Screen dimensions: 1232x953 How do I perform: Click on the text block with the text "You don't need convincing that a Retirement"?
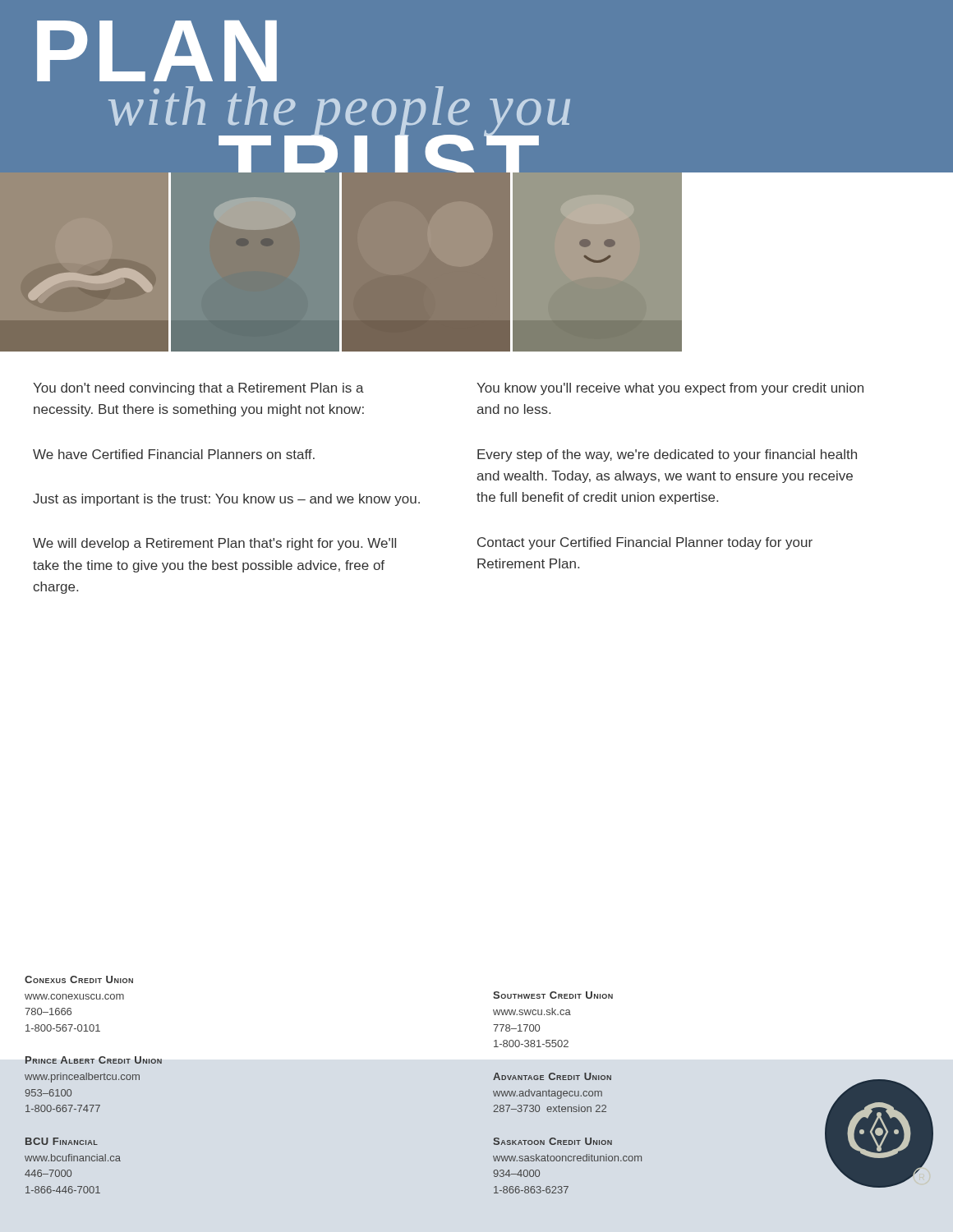(x=199, y=399)
